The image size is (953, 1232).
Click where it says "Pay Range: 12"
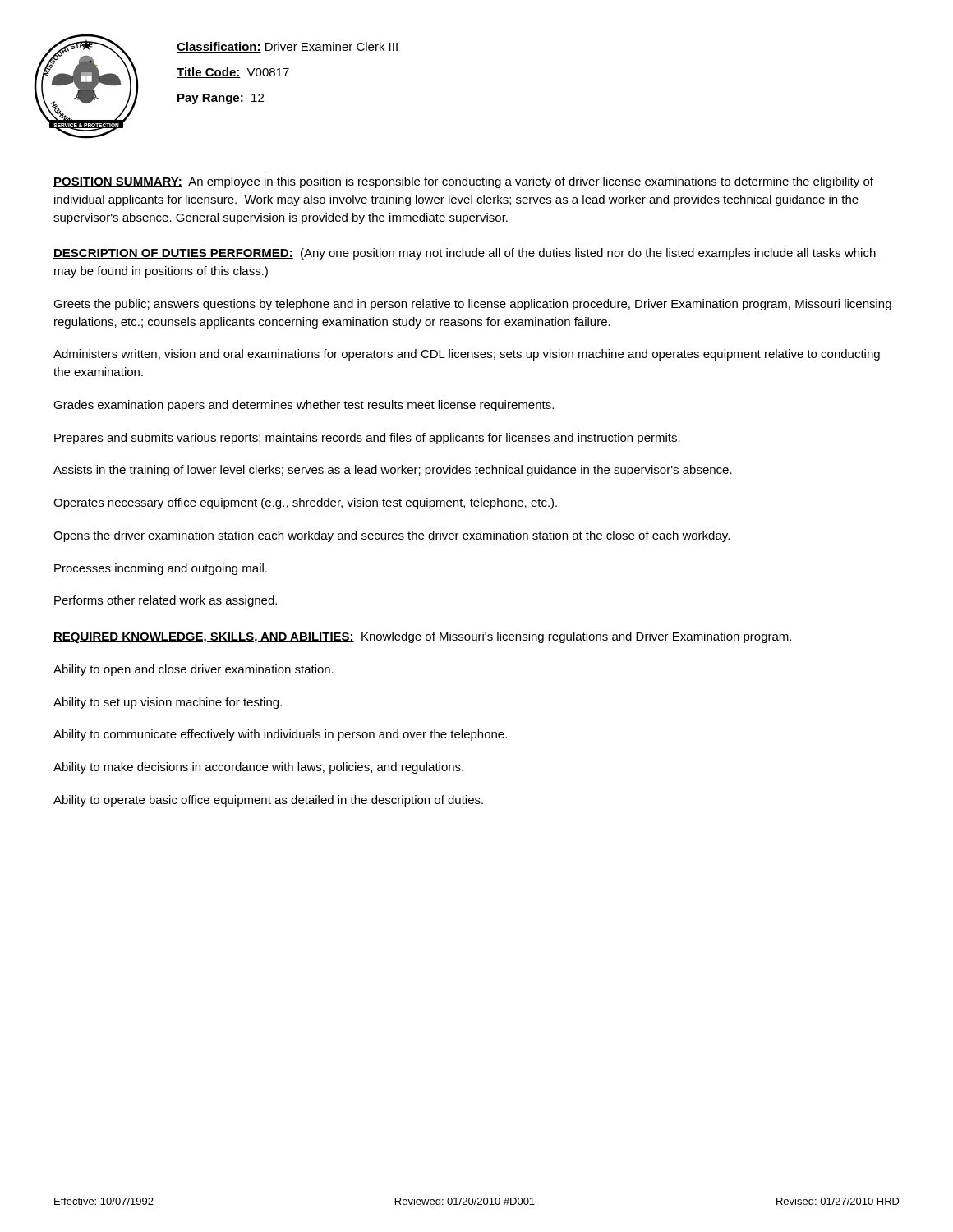(220, 97)
